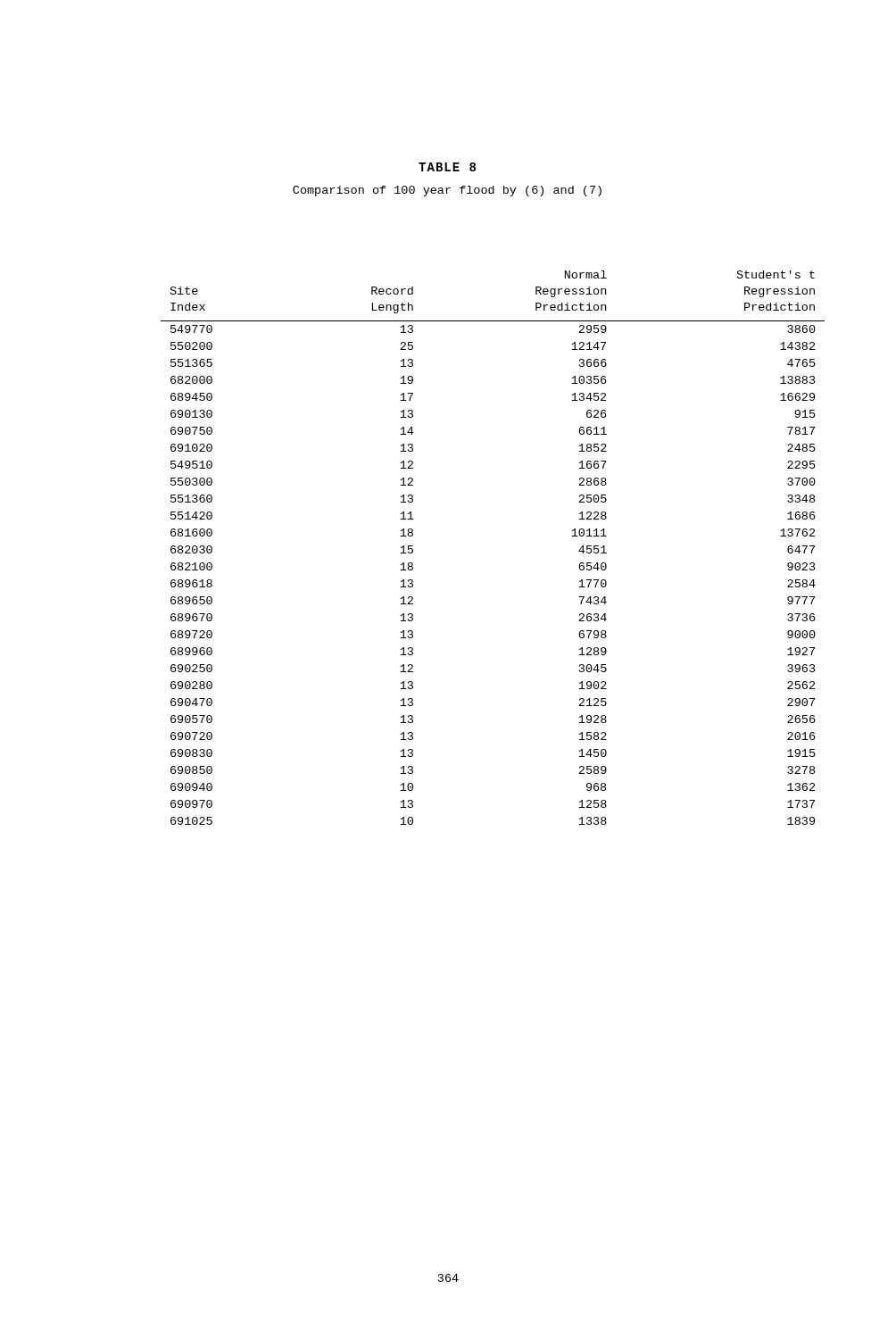Select a table
The height and width of the screenshot is (1339, 896).
(x=493, y=549)
